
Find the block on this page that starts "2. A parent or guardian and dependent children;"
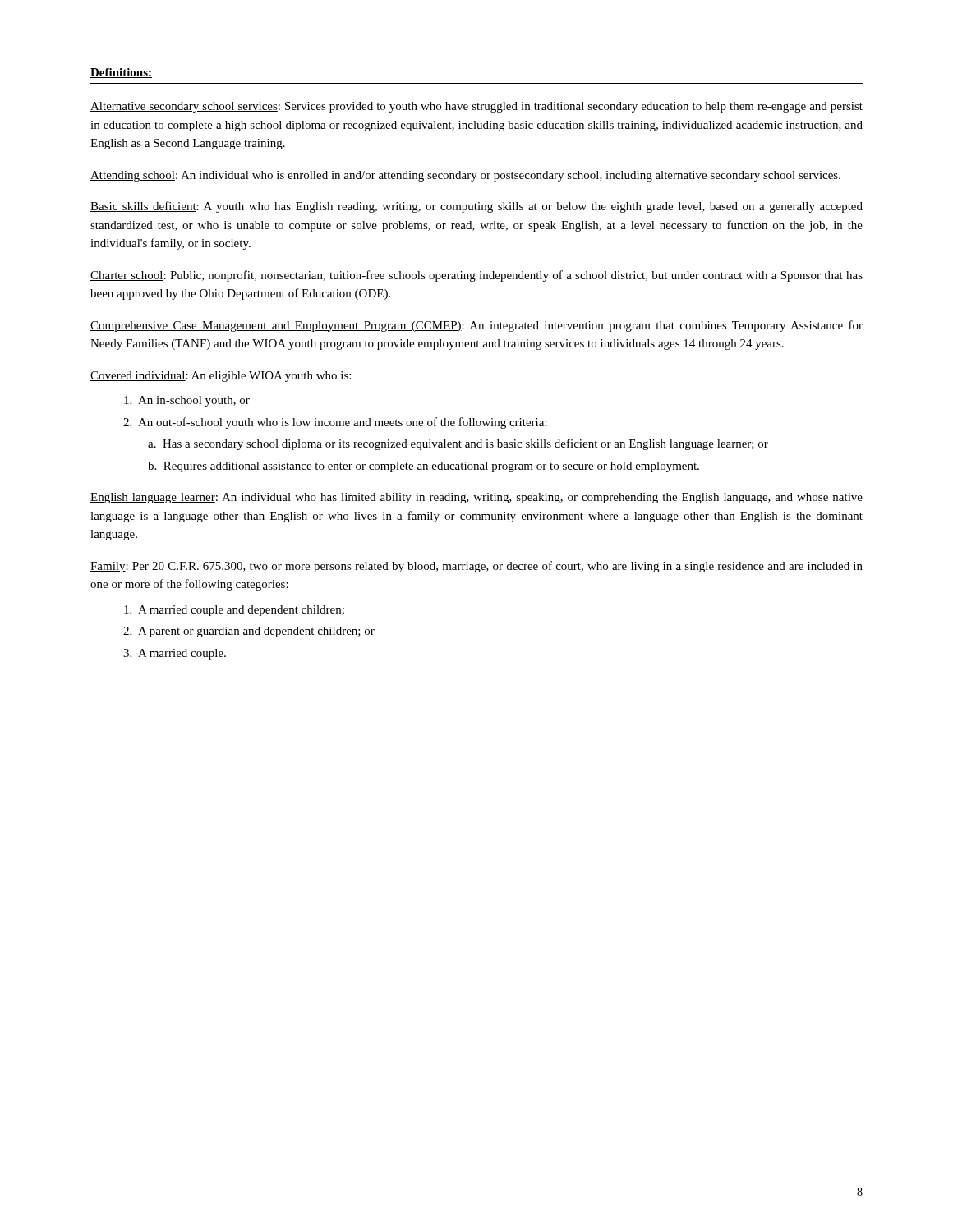point(249,631)
